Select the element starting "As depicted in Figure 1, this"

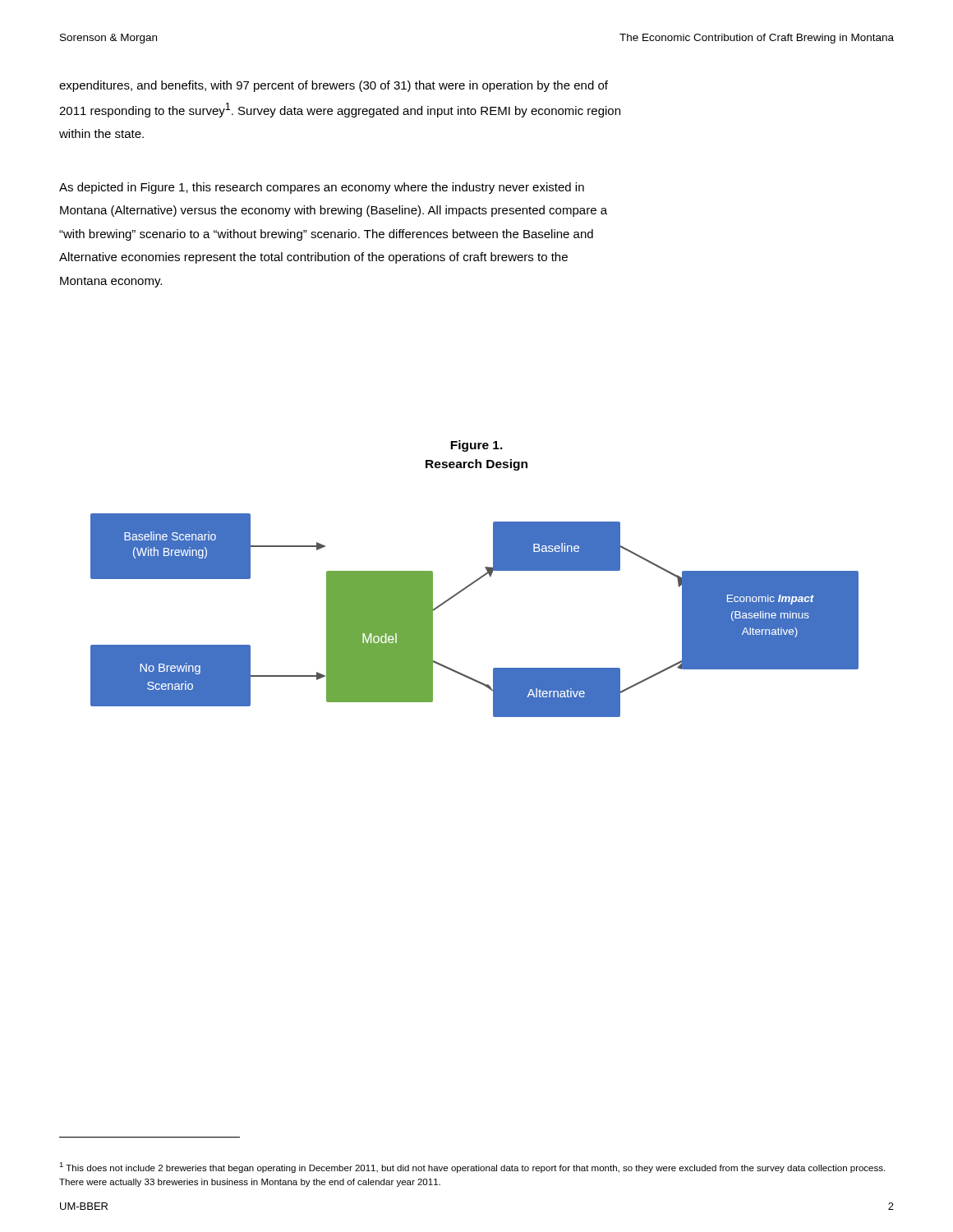click(333, 233)
